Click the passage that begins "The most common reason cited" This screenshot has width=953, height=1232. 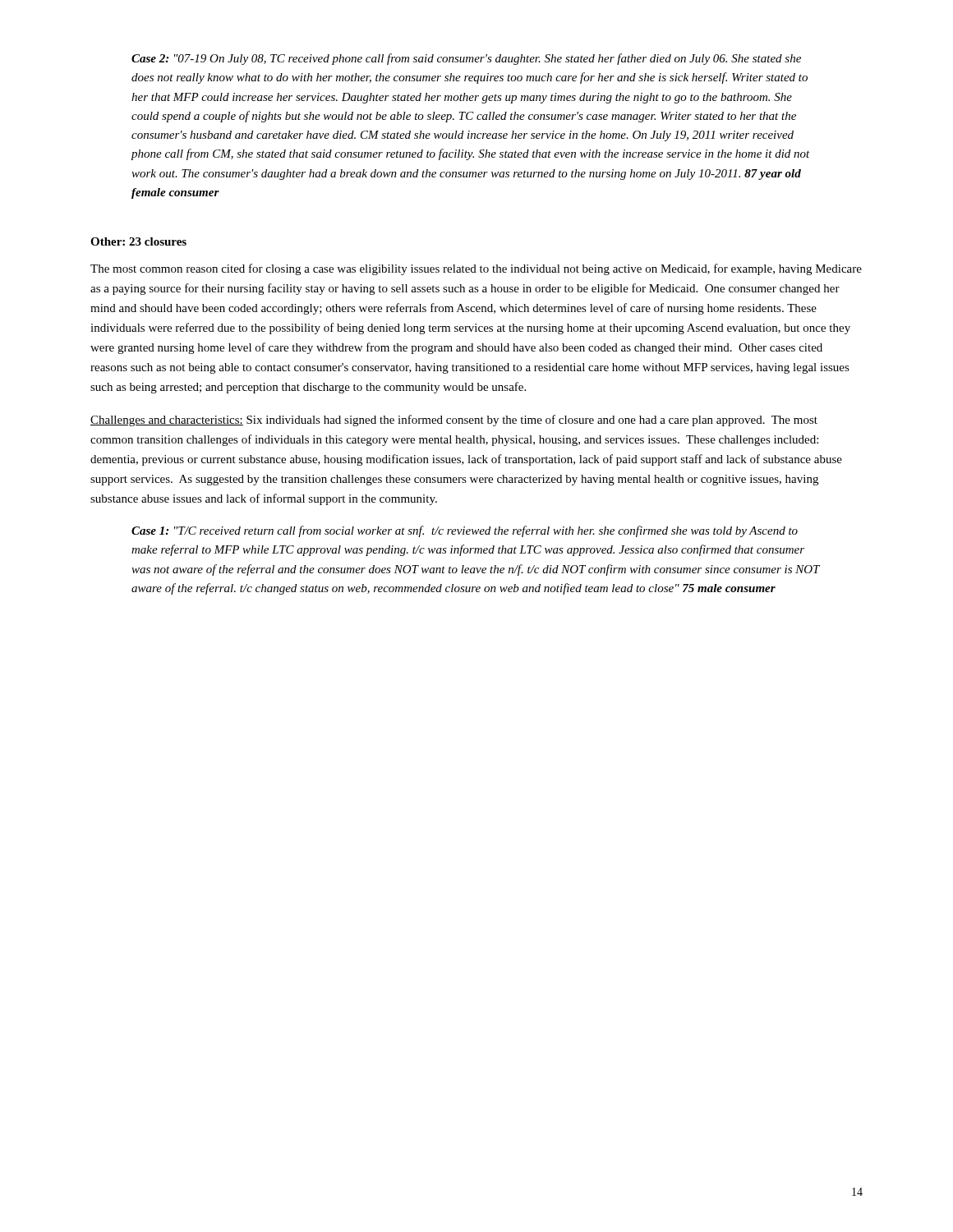(476, 328)
